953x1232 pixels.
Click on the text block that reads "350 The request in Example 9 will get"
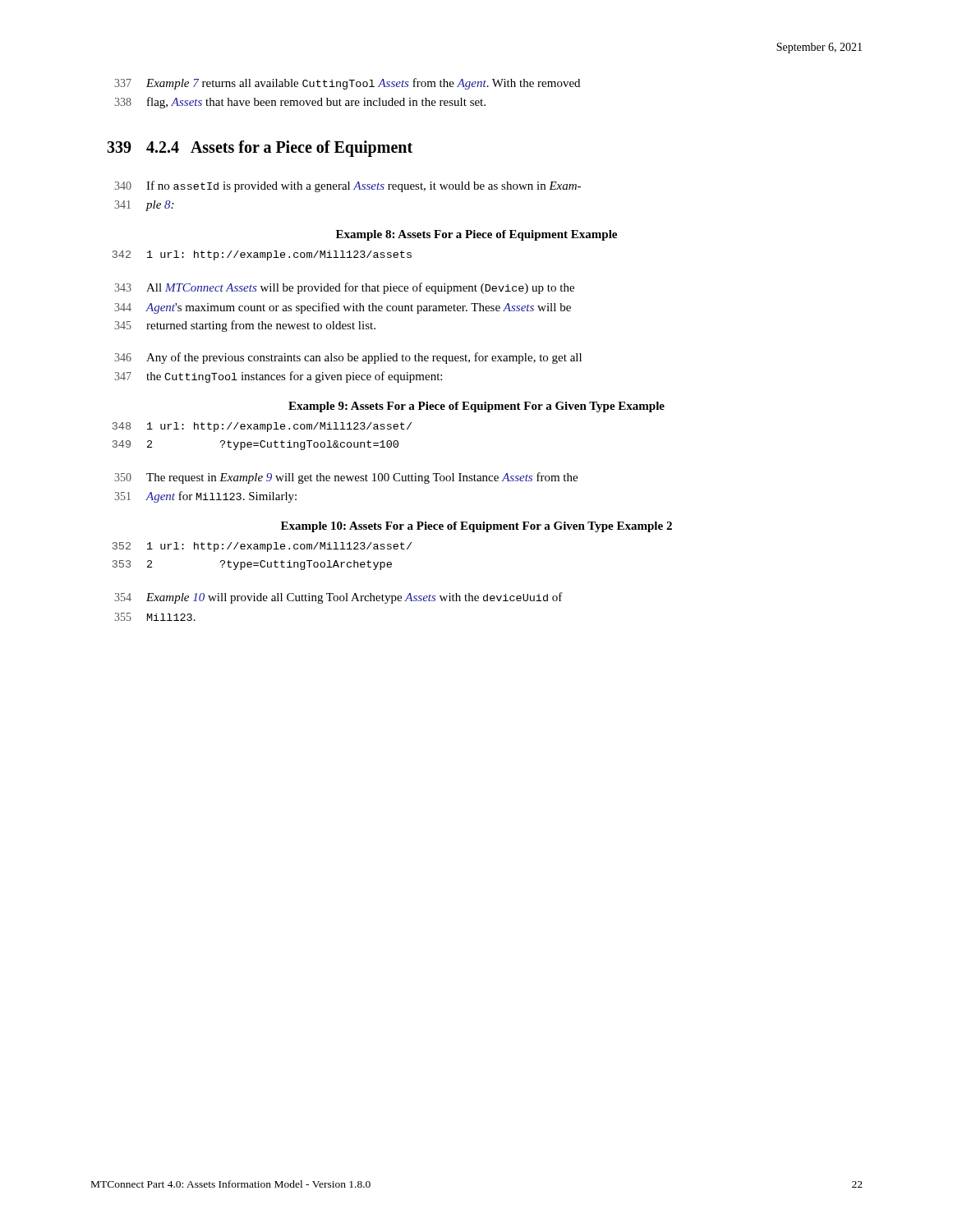[476, 487]
